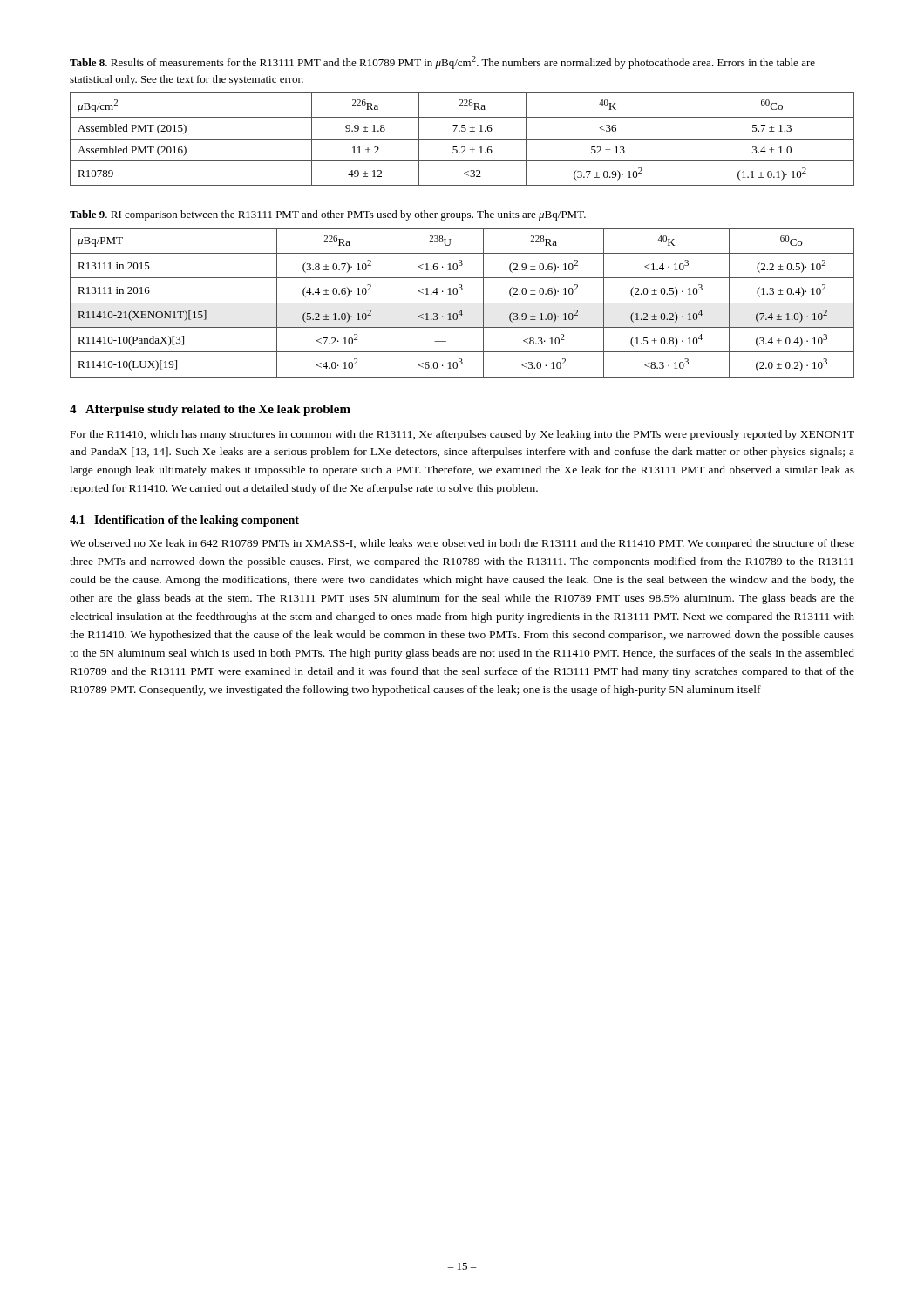Locate the text block that says "For the R11410, which"
This screenshot has height=1308, width=924.
click(462, 461)
